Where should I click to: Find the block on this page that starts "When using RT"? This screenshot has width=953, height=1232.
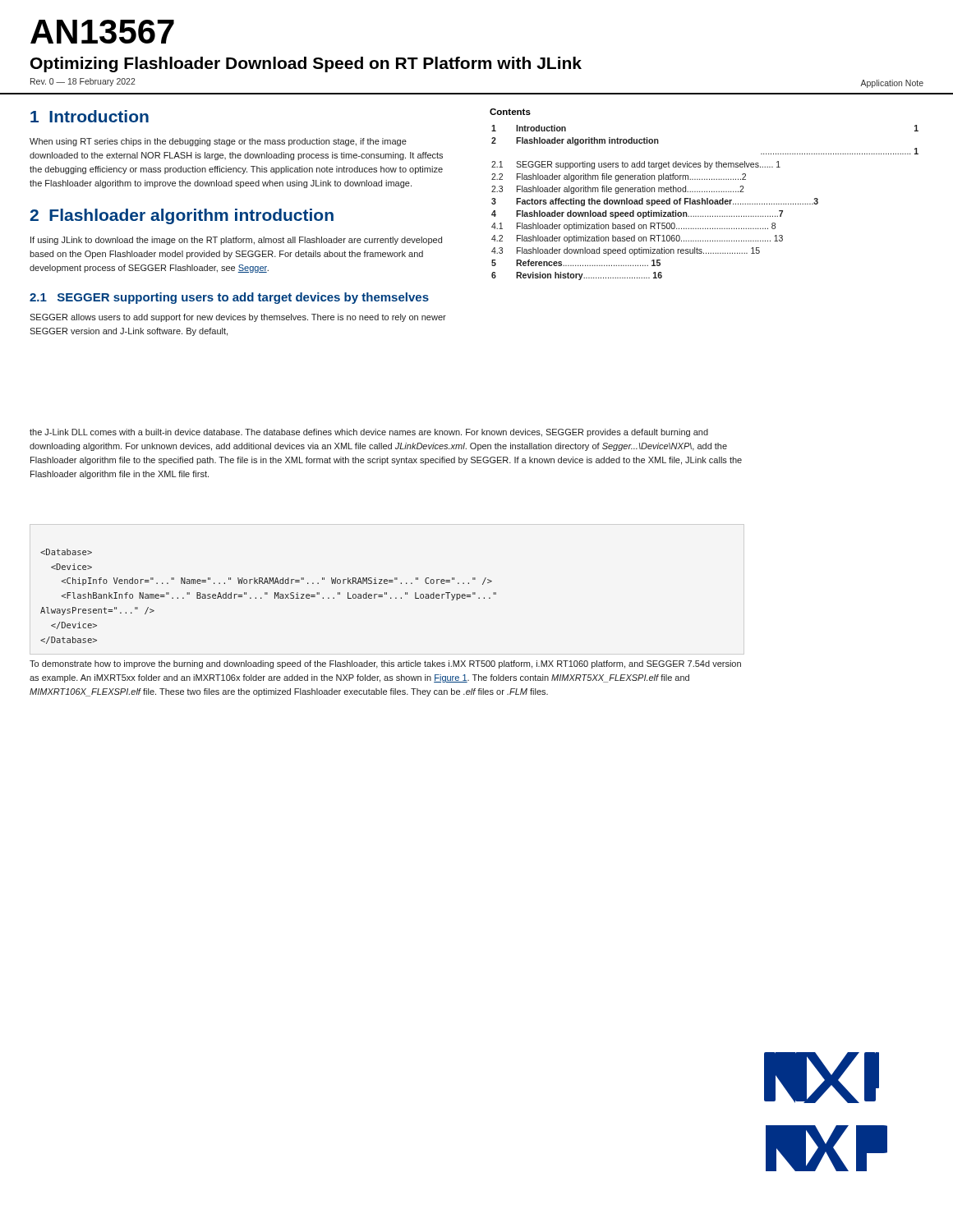pos(236,162)
